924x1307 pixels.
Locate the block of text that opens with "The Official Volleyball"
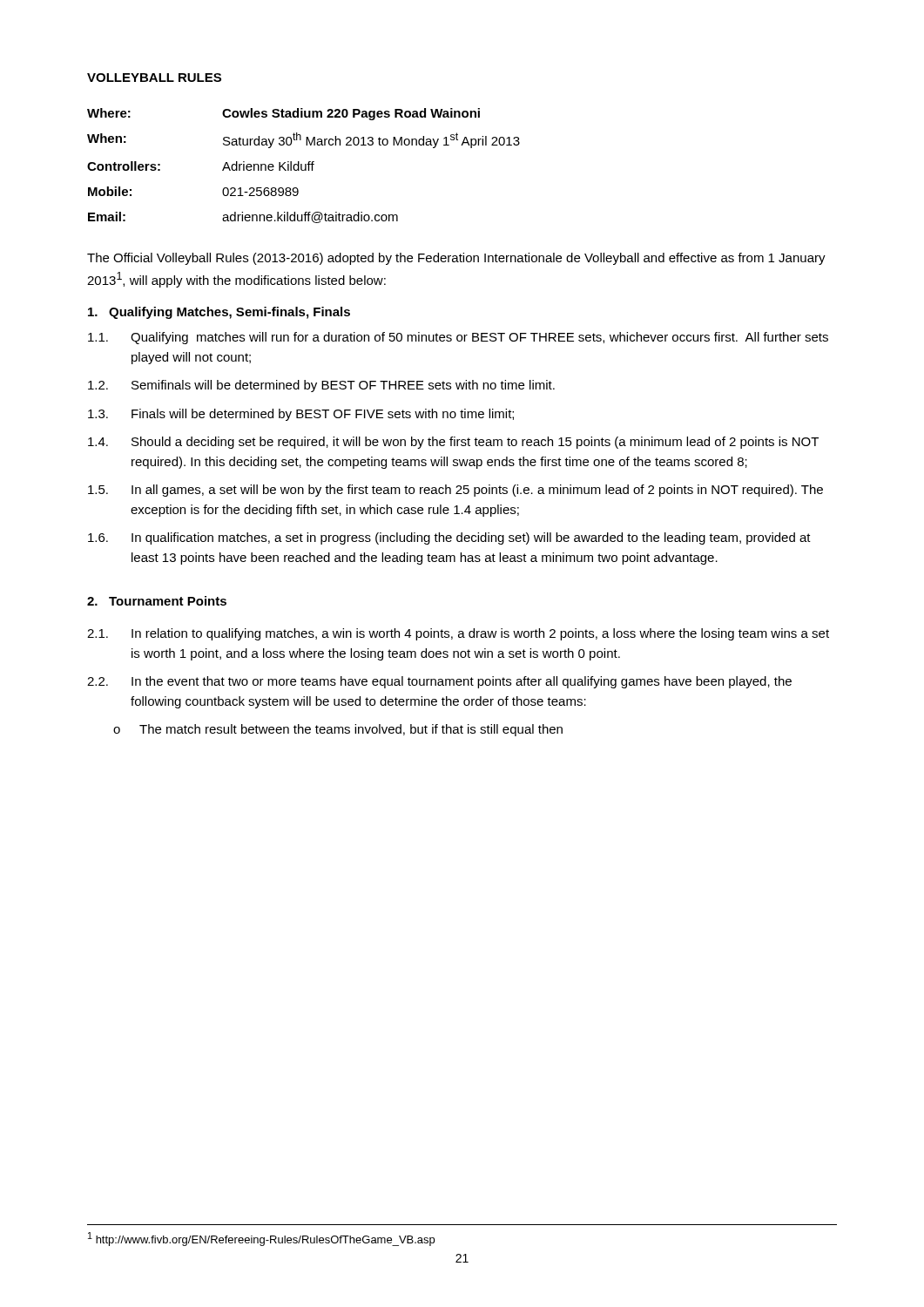click(456, 269)
